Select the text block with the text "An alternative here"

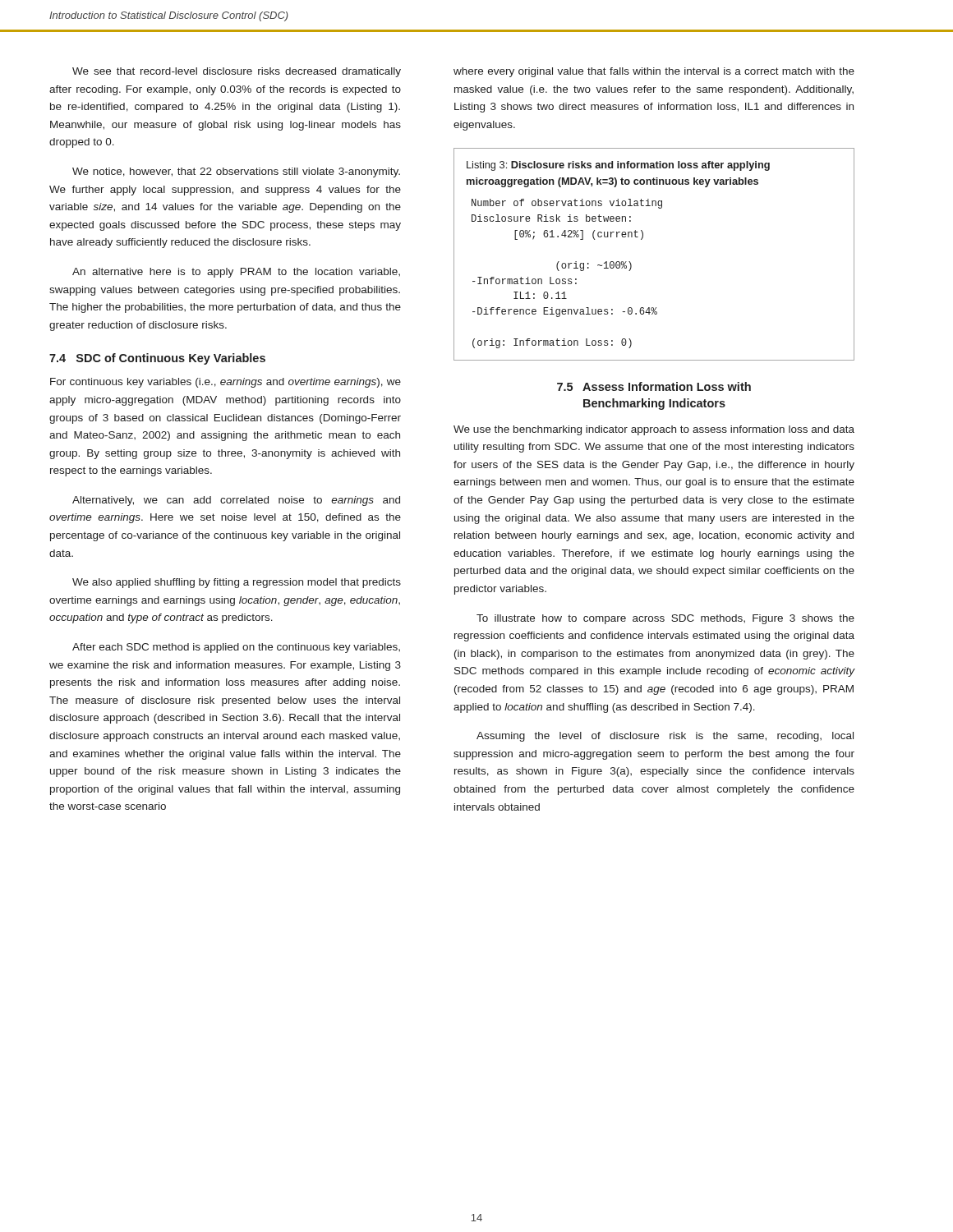point(225,298)
